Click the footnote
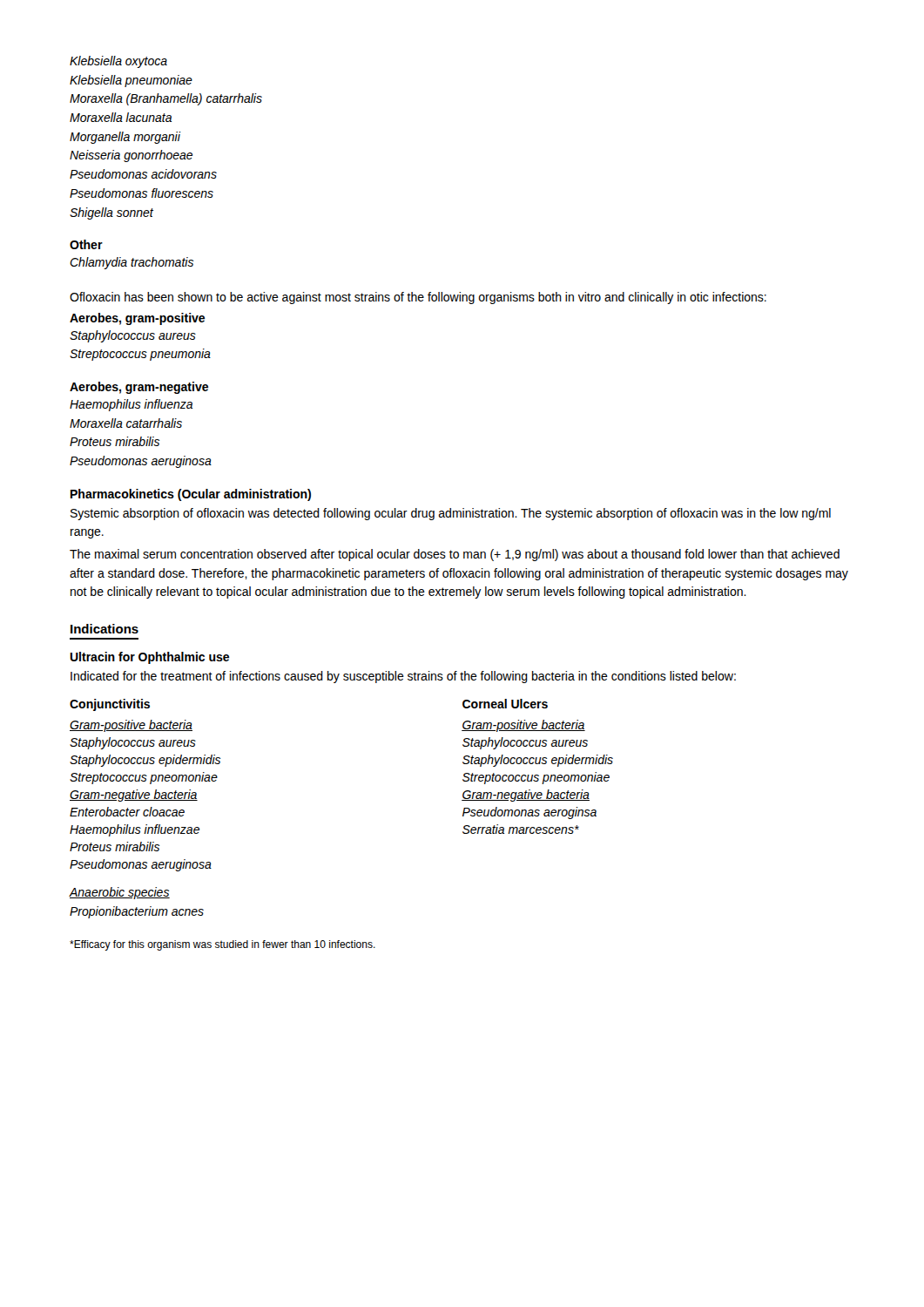Screen dimensions: 1307x924 [223, 945]
